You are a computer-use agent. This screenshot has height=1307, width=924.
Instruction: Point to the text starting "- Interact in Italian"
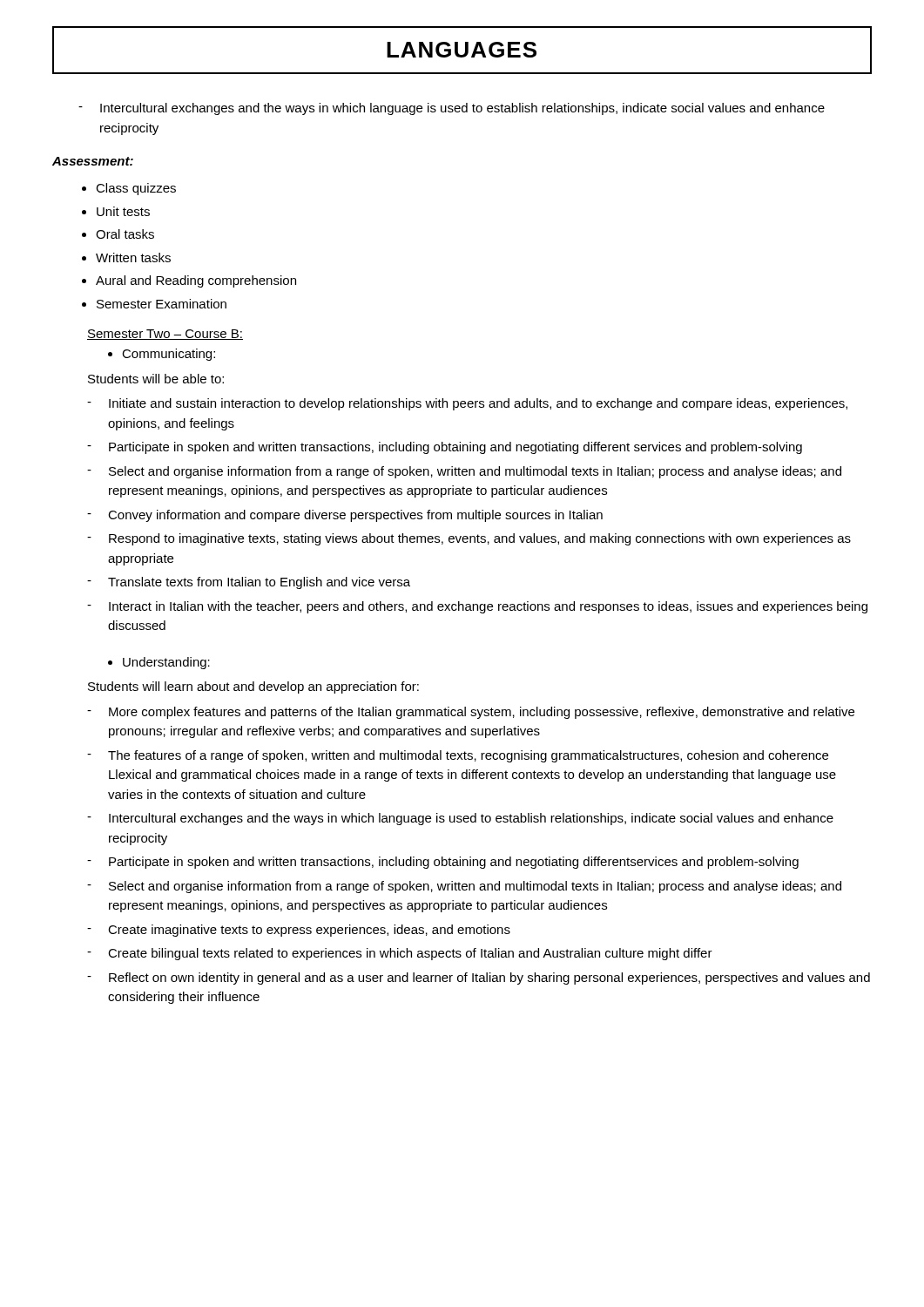pyautogui.click(x=479, y=616)
